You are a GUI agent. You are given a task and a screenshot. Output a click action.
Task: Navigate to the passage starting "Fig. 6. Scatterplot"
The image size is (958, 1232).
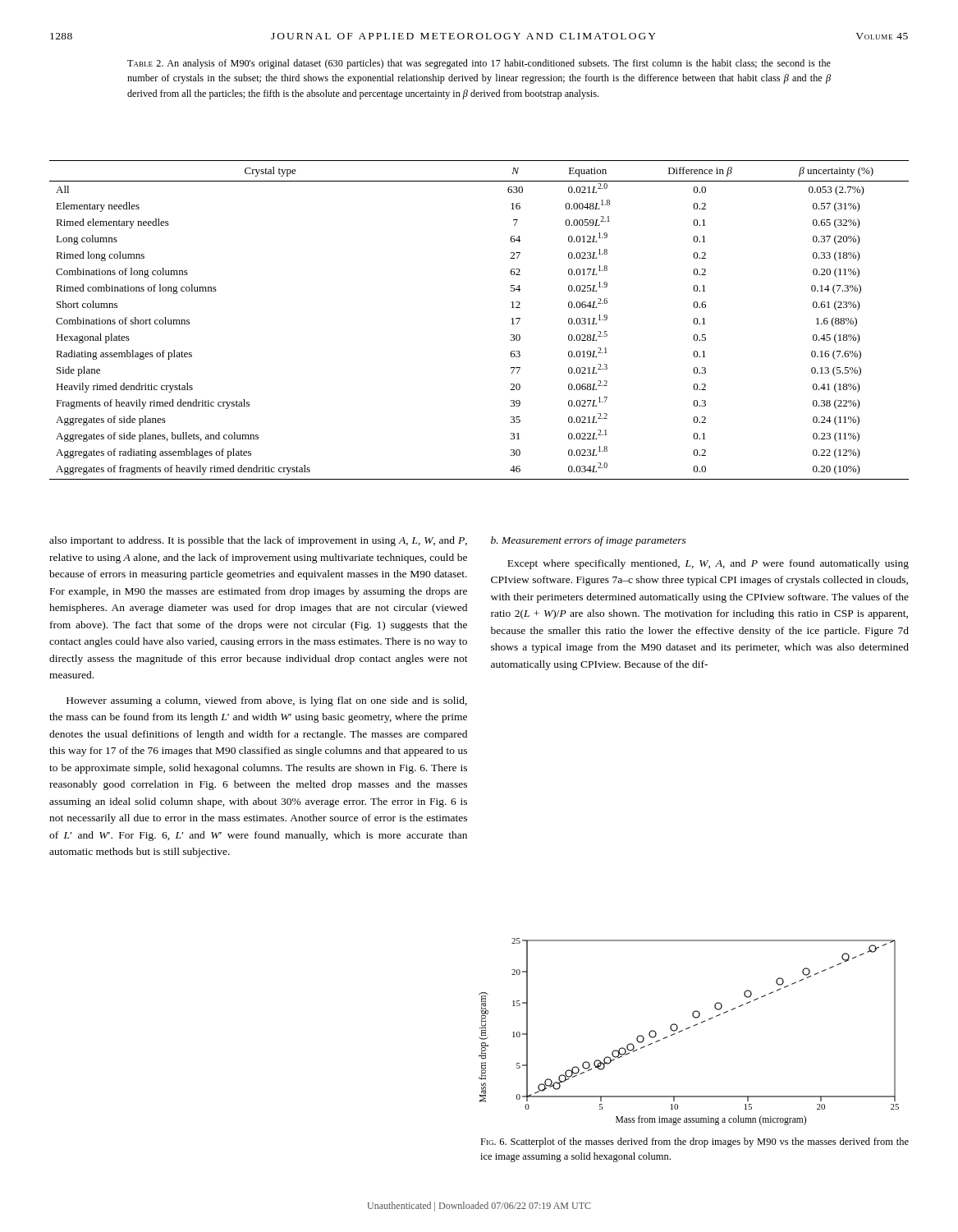pos(695,1149)
